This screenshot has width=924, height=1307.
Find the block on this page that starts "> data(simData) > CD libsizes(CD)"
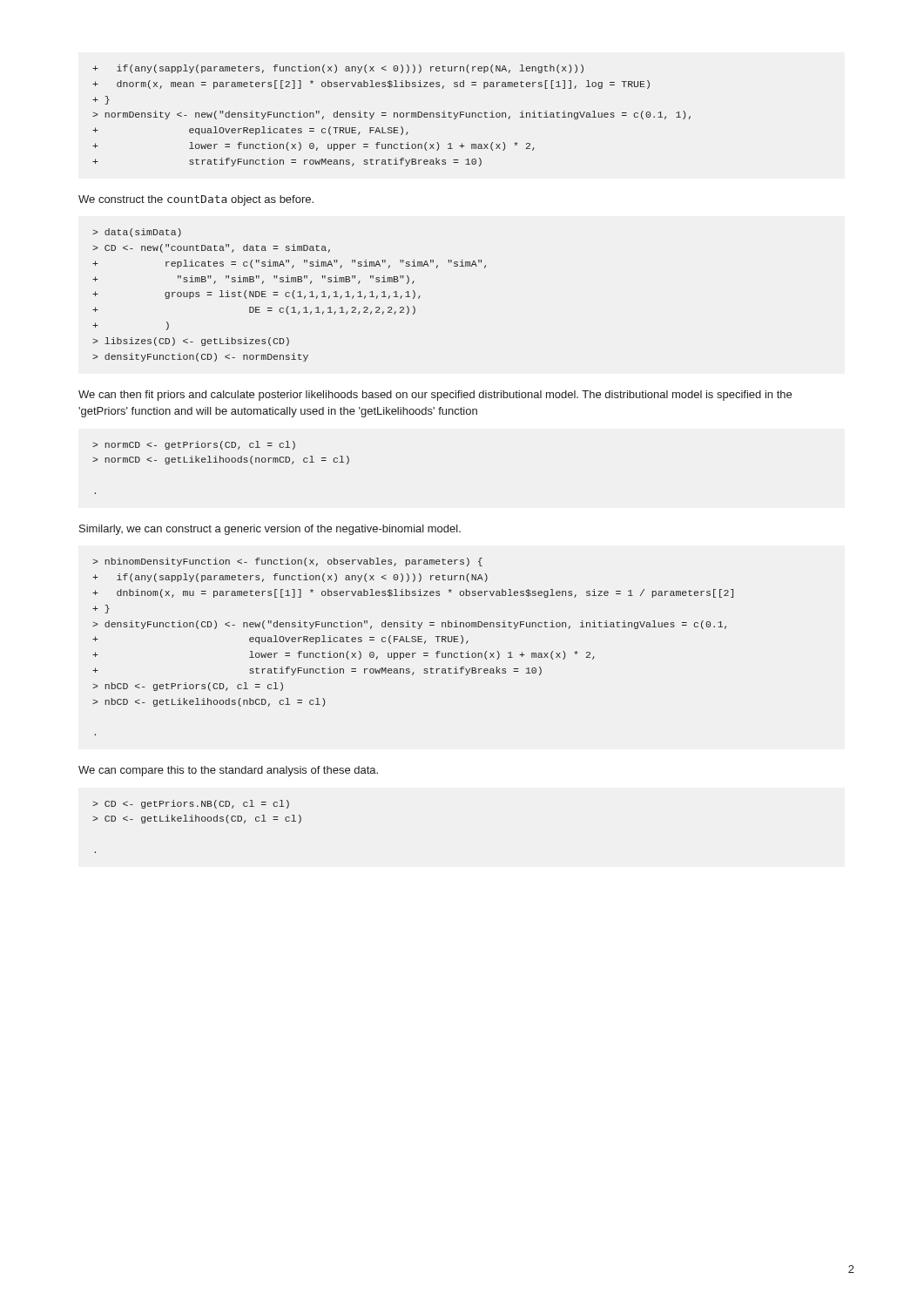click(x=137, y=233)
